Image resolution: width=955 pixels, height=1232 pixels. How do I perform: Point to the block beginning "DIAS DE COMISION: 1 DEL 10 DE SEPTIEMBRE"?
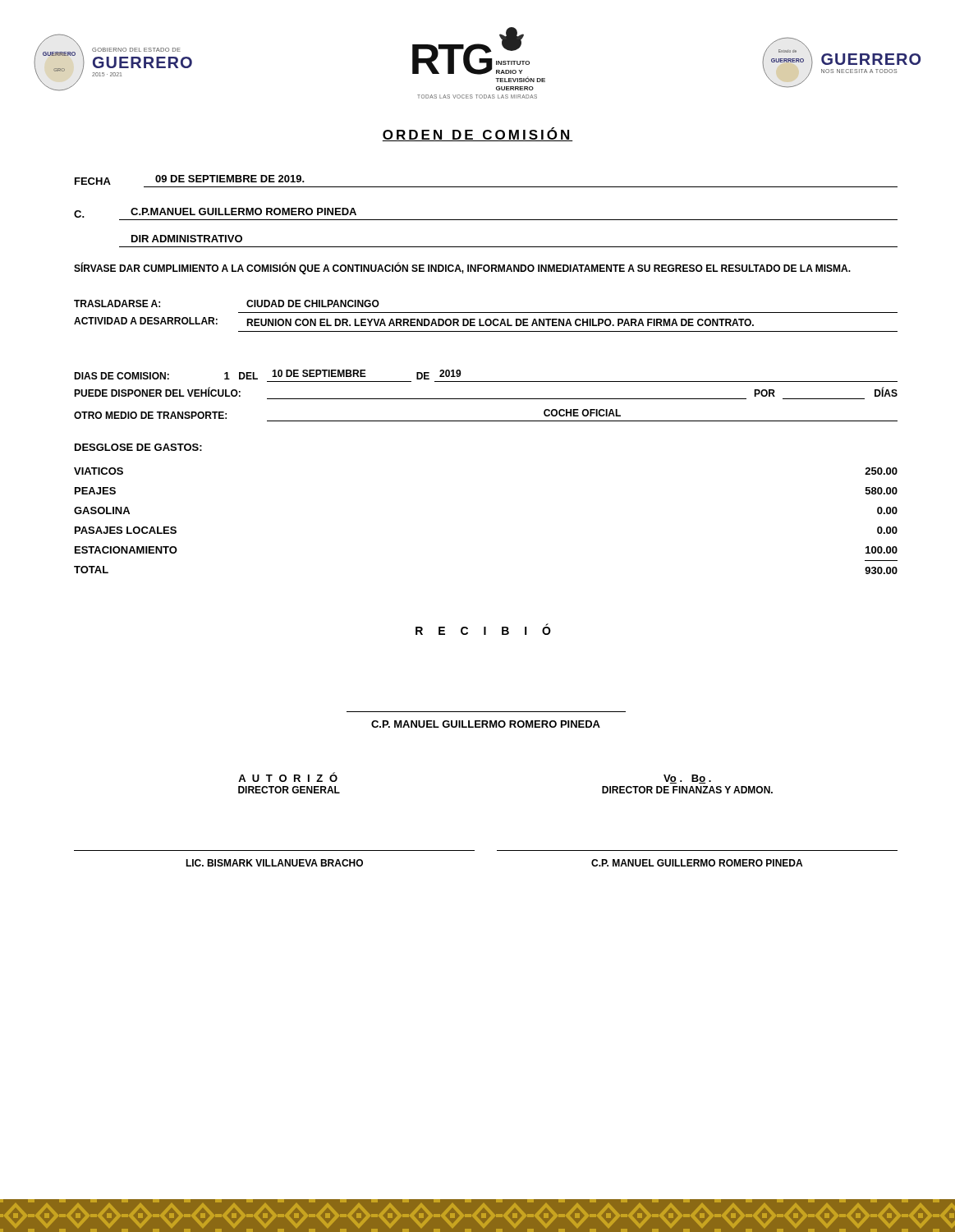[x=486, y=375]
